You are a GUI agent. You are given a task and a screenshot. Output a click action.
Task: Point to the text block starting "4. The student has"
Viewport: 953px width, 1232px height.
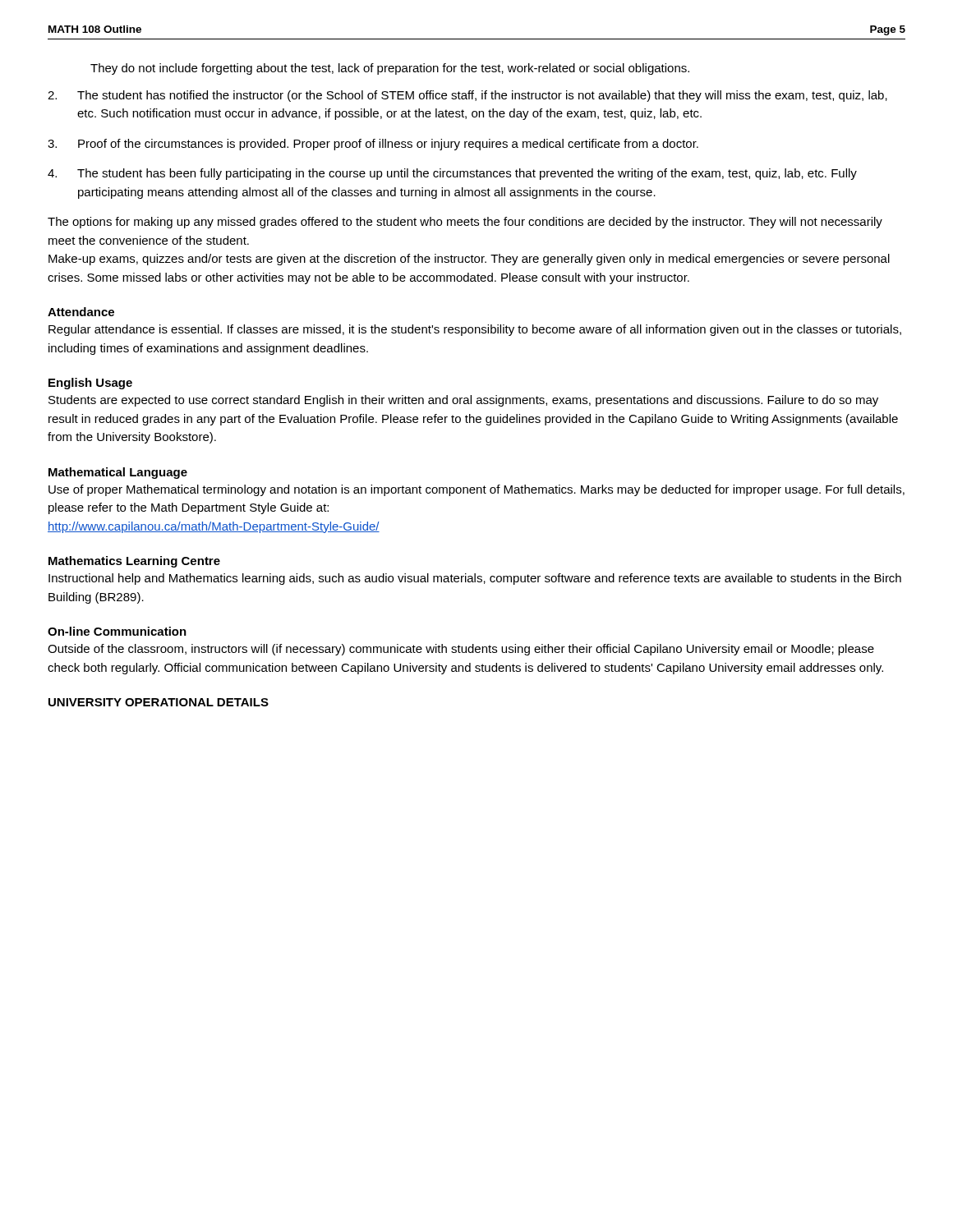pos(476,183)
